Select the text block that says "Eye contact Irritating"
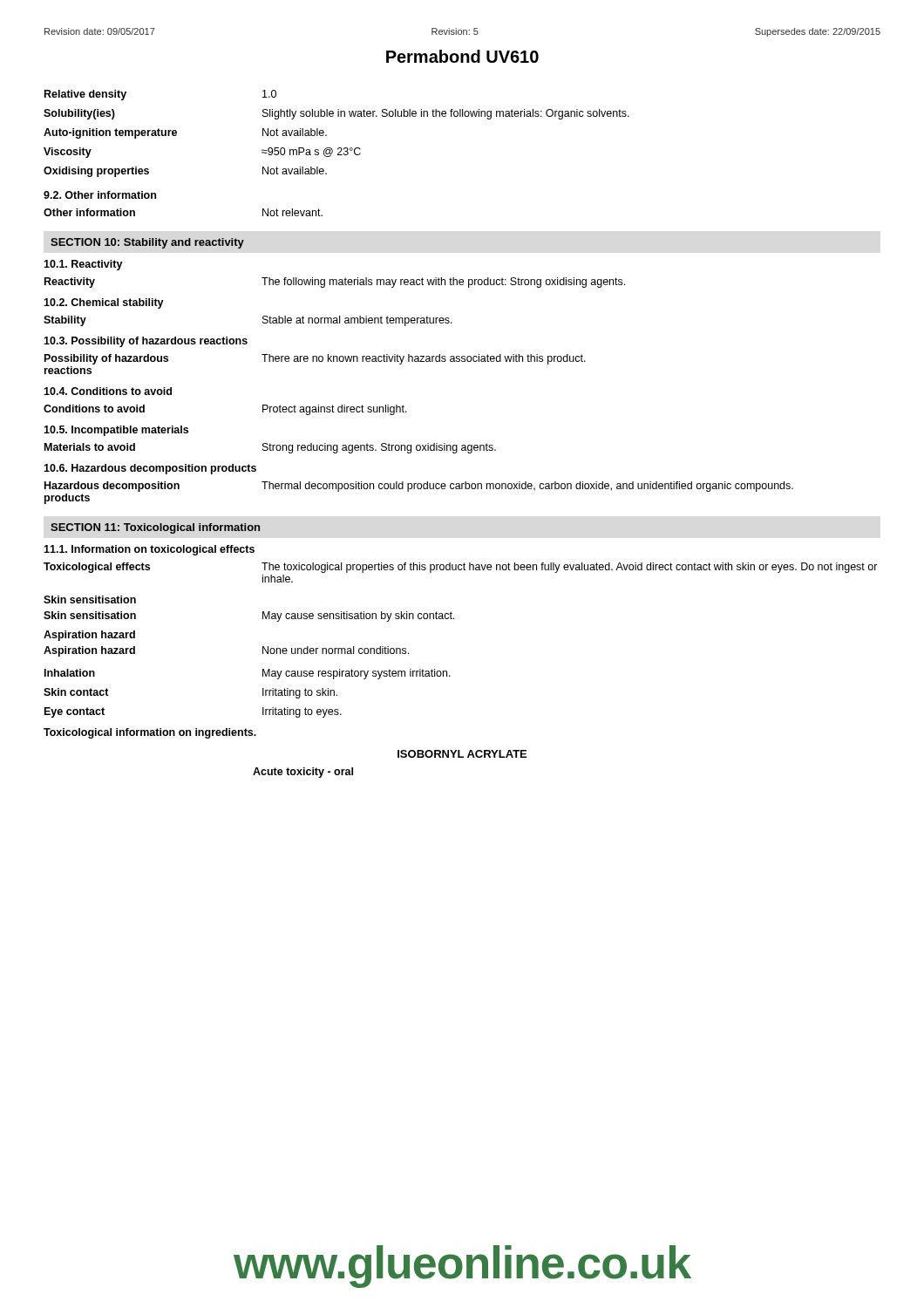Screen dimensions: 1308x924 pos(75,714)
